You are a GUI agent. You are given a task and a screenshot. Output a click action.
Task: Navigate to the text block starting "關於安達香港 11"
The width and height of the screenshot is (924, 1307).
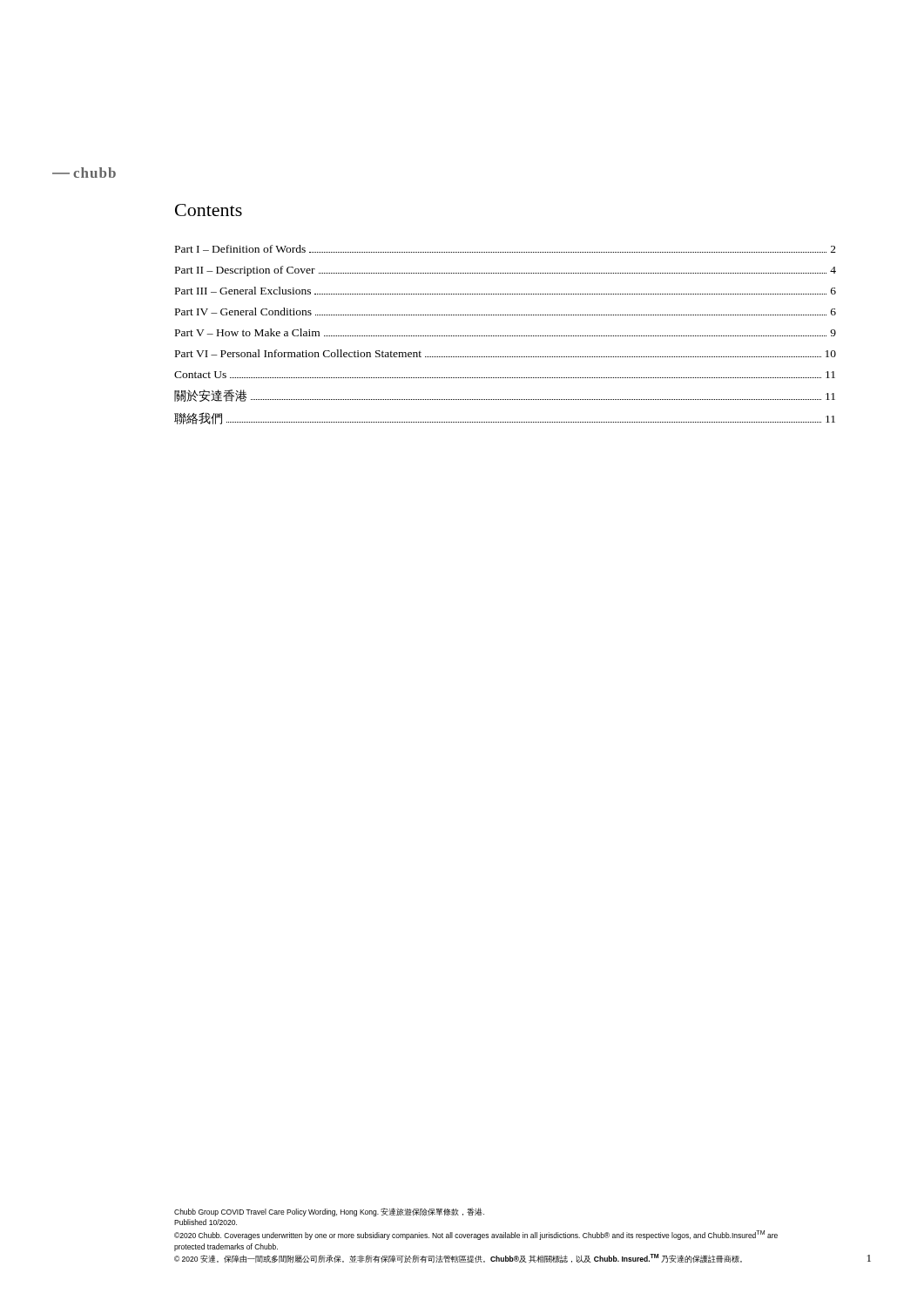(x=505, y=396)
